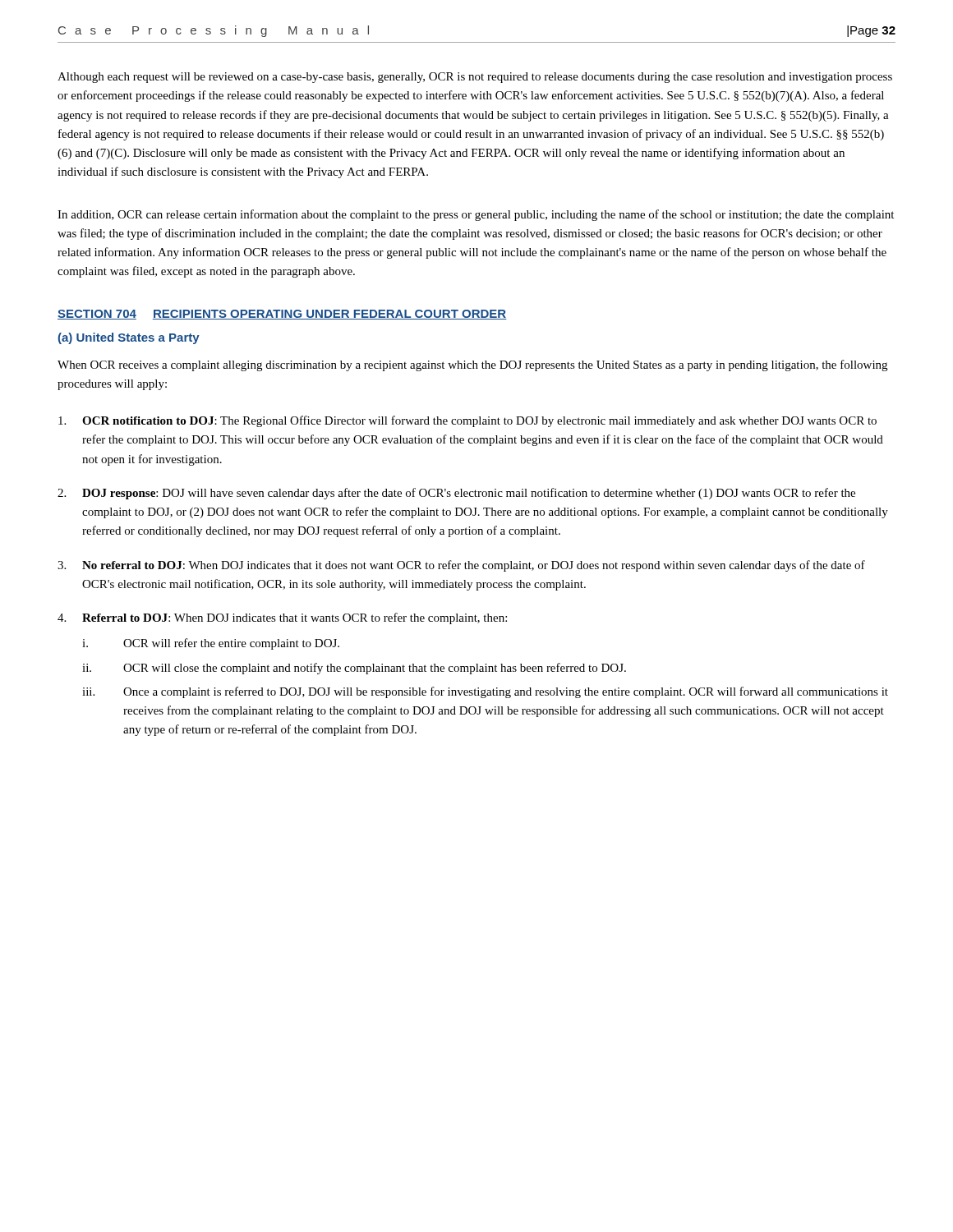Locate the text block starting "3. No referral to DOJ: When DOJ indicates"

point(476,575)
